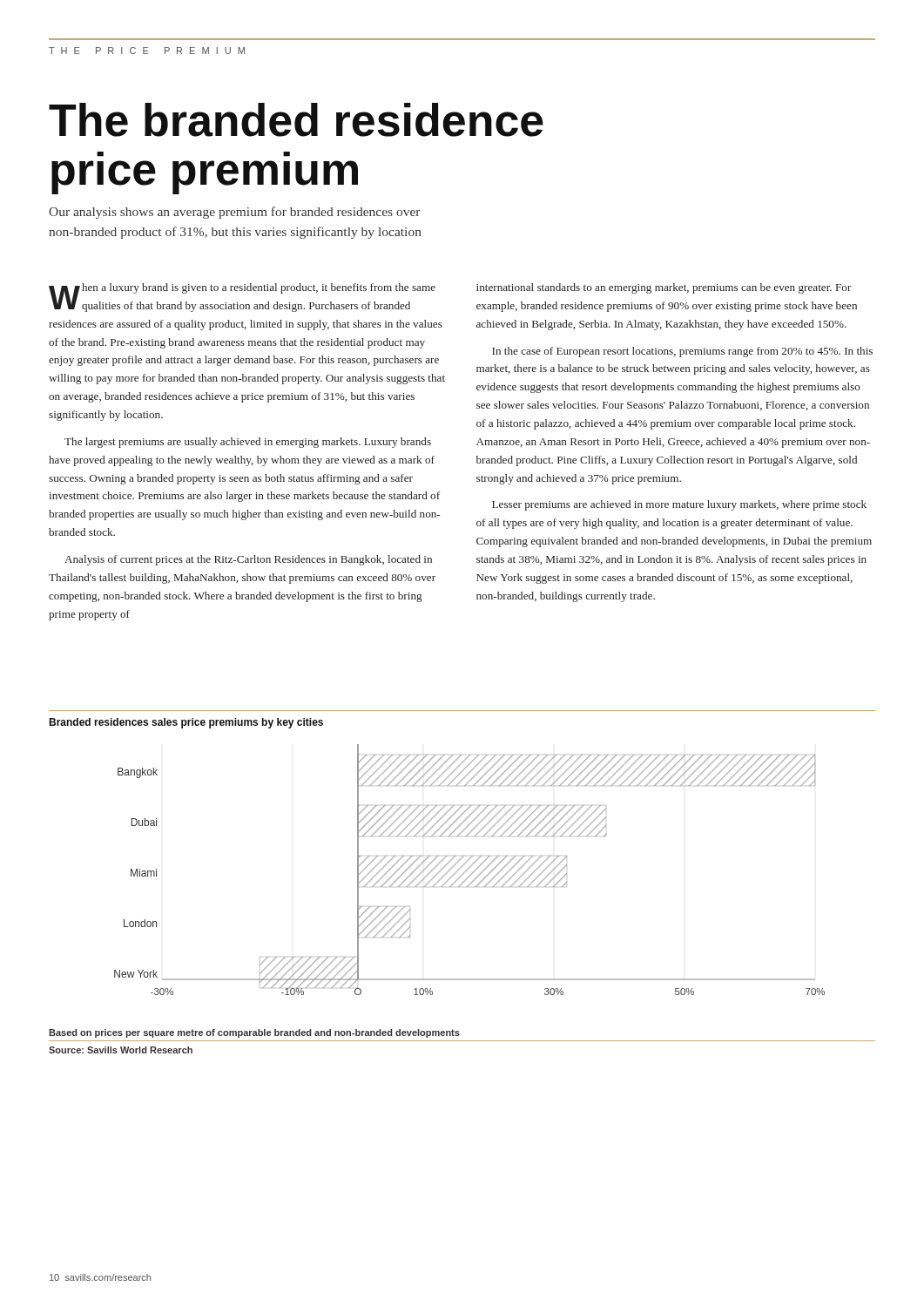Click on the block starting "Source: Savills World"
The image size is (924, 1307).
[x=121, y=1050]
